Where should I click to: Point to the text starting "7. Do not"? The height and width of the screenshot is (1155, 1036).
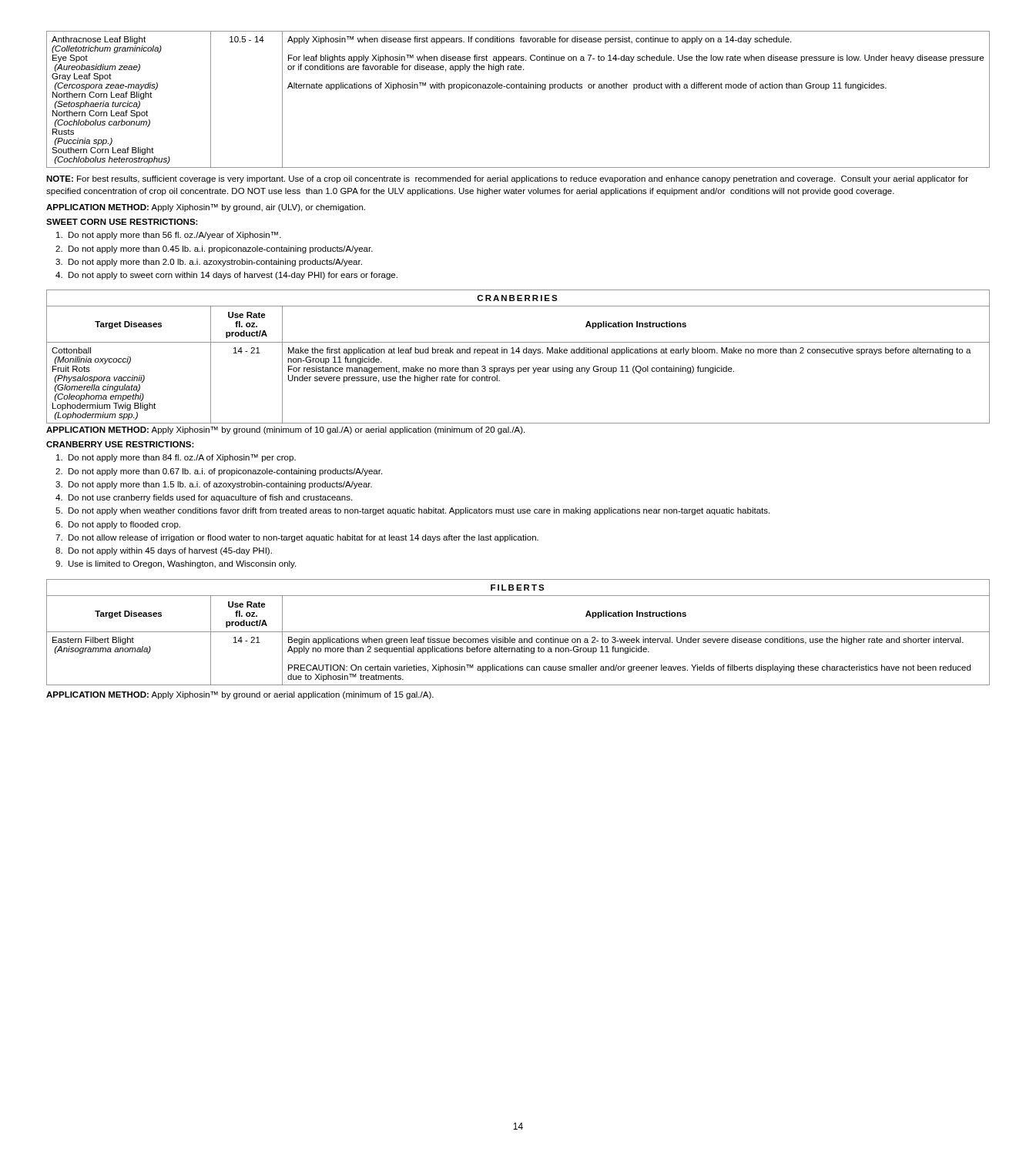click(x=297, y=537)
